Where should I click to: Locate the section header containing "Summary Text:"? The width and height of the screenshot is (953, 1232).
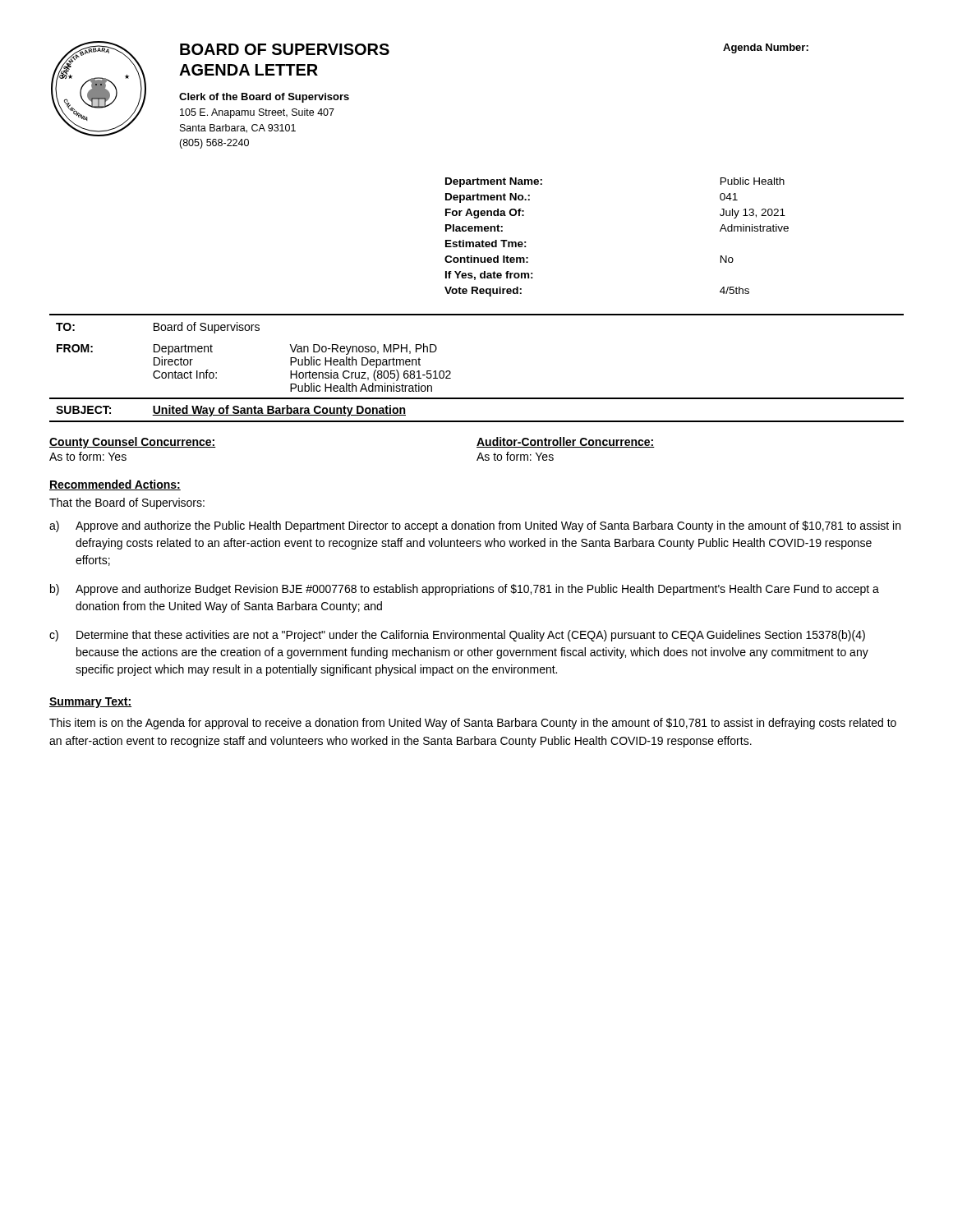pos(90,701)
